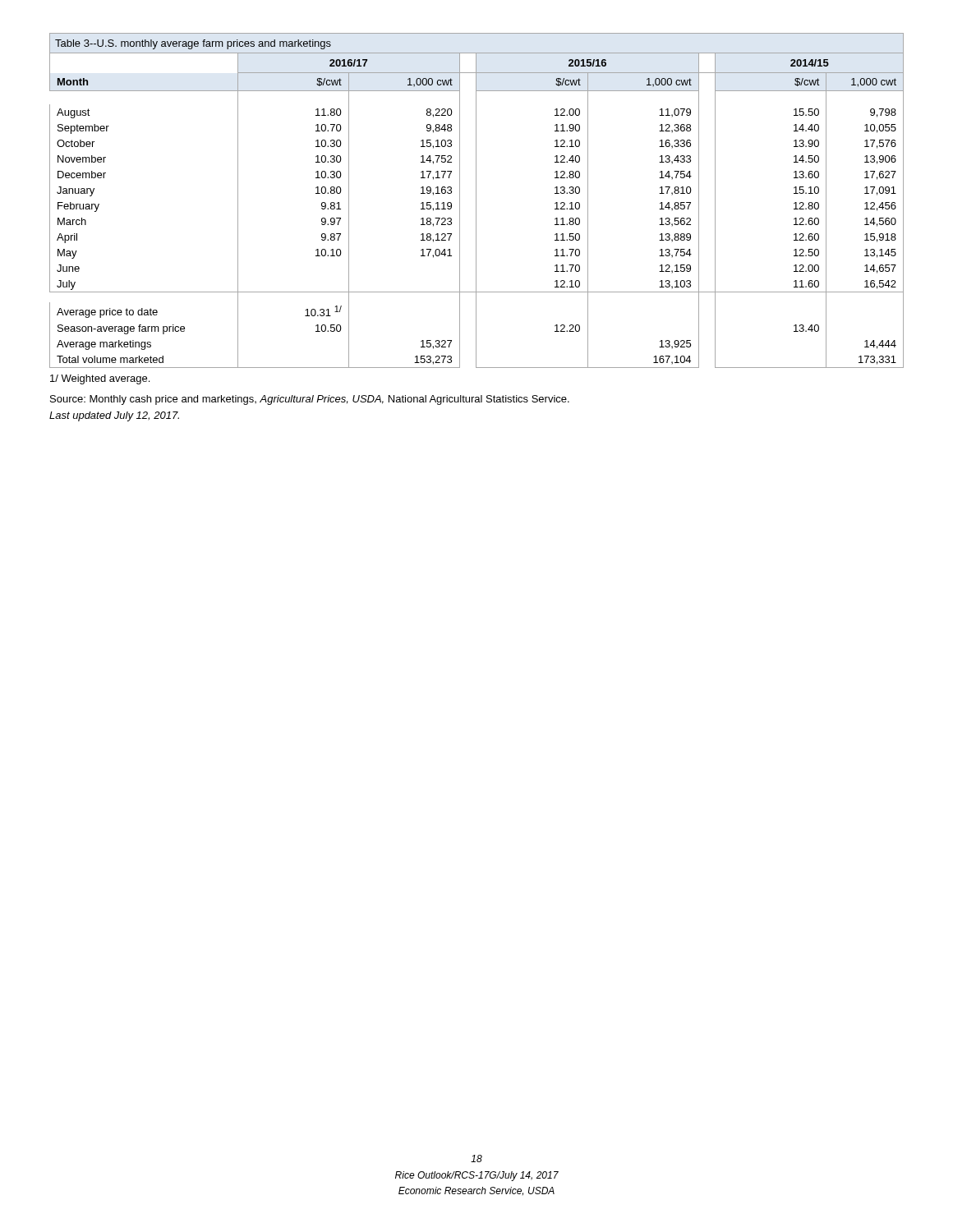This screenshot has width=953, height=1232.
Task: Select the footnote that reads "1/ Weighted average."
Action: 100,378
